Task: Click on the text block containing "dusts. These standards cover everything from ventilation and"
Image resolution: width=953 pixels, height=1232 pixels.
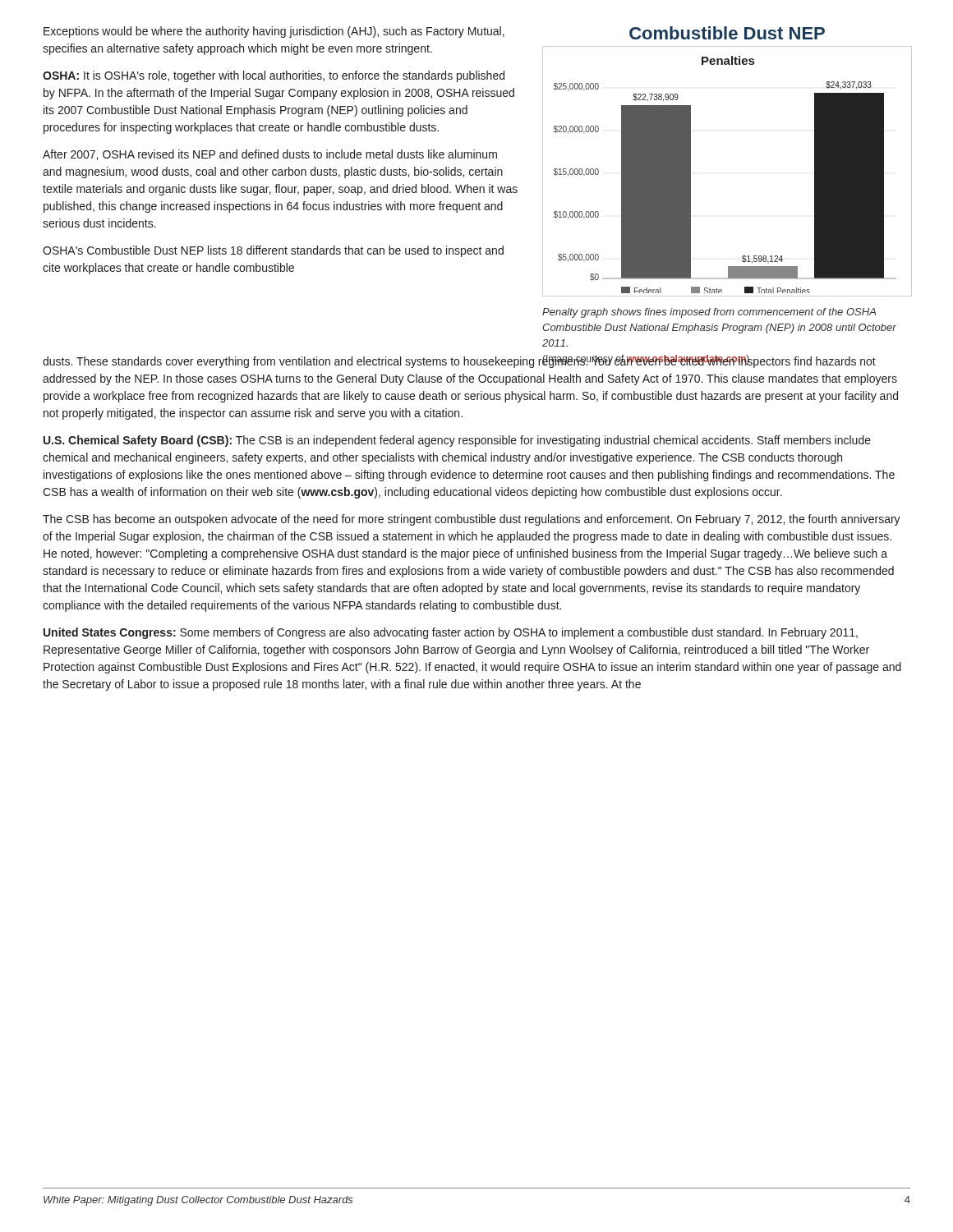Action: pyautogui.click(x=476, y=388)
